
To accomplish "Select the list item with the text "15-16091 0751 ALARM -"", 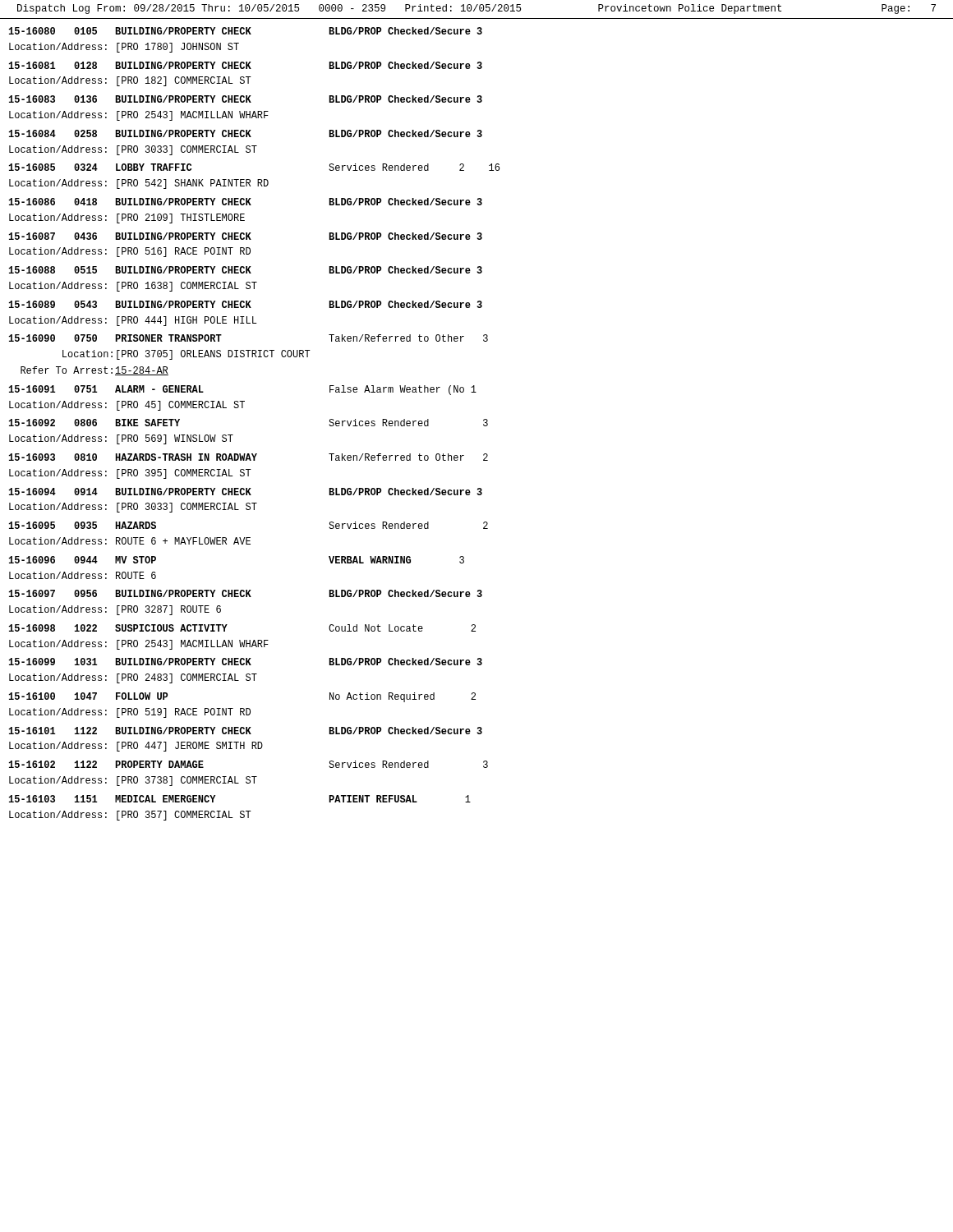I will pos(476,398).
